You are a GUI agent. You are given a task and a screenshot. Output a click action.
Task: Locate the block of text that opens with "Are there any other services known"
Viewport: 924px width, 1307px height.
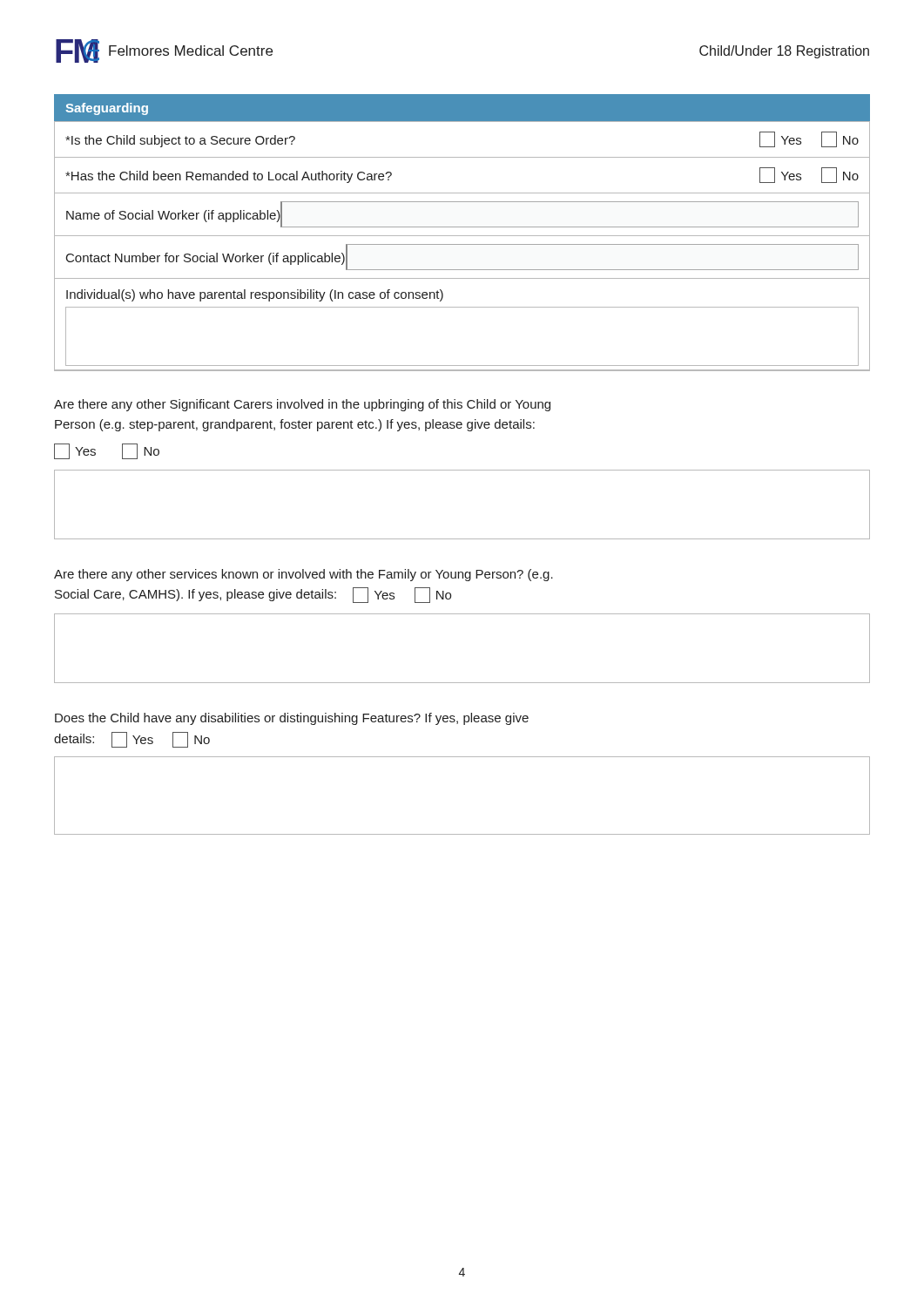pyautogui.click(x=462, y=623)
